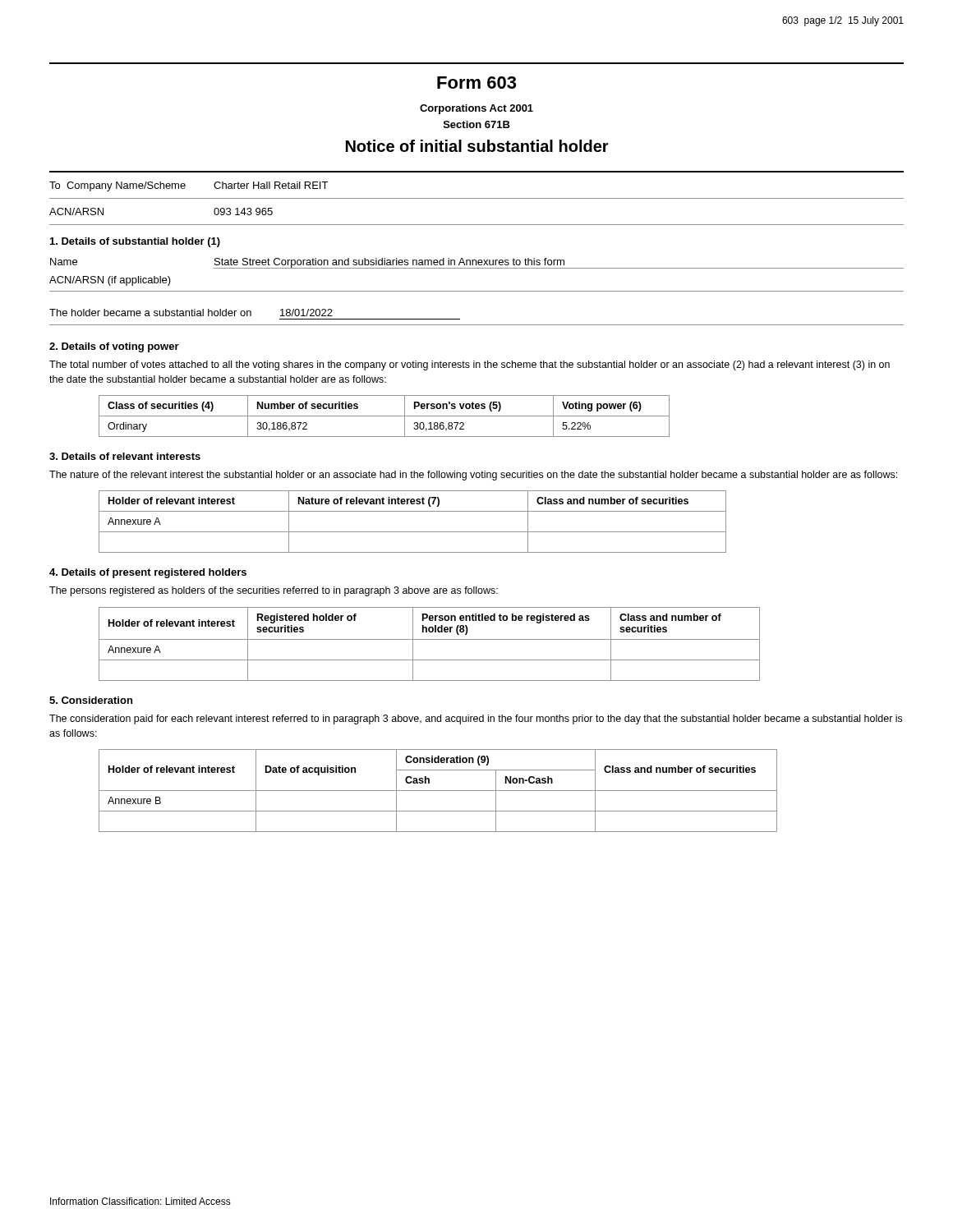Viewport: 953px width, 1232px height.
Task: Select the table that reads "Registered holder of securities"
Action: [501, 643]
